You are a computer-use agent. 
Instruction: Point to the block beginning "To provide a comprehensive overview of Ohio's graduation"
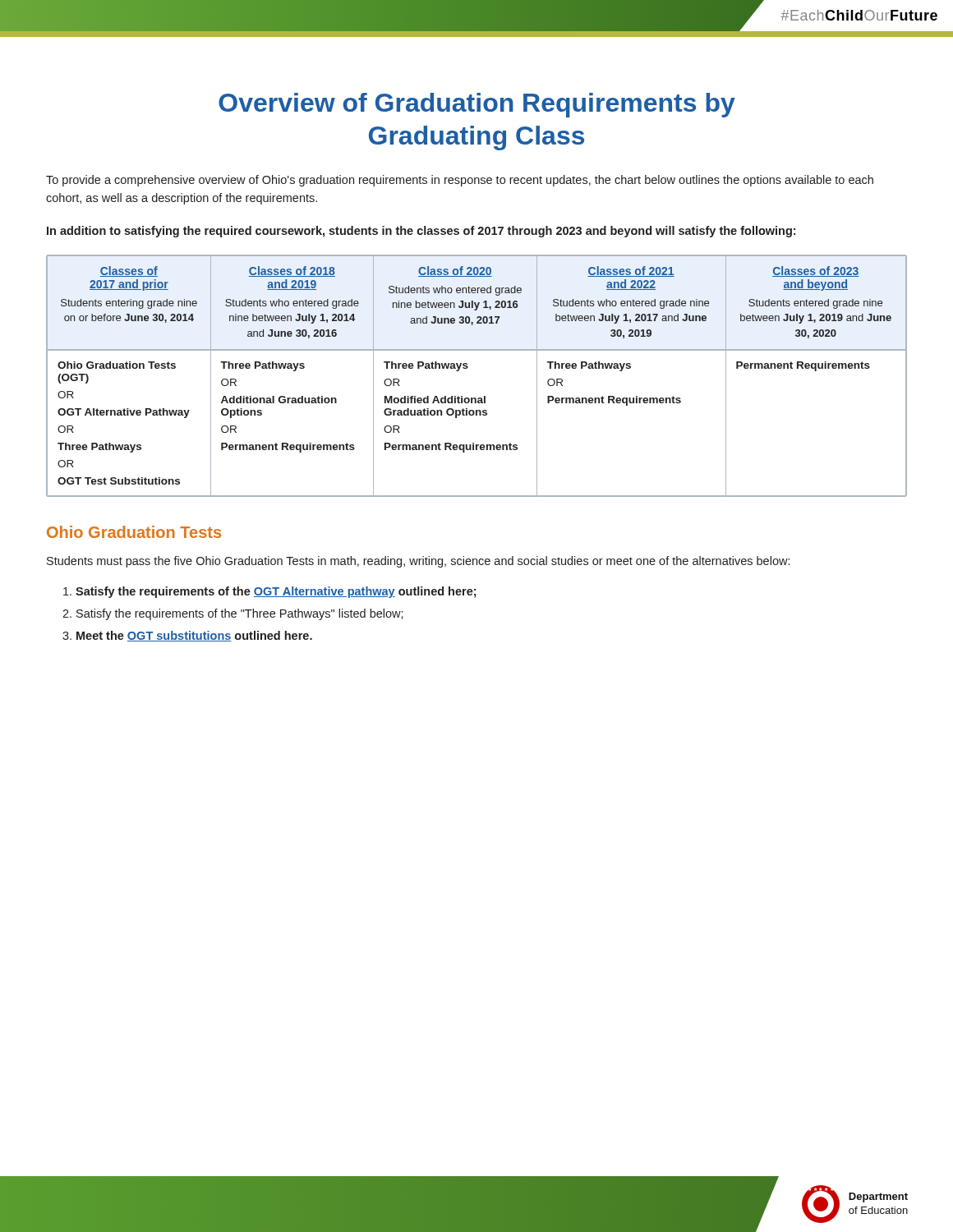[x=460, y=189]
